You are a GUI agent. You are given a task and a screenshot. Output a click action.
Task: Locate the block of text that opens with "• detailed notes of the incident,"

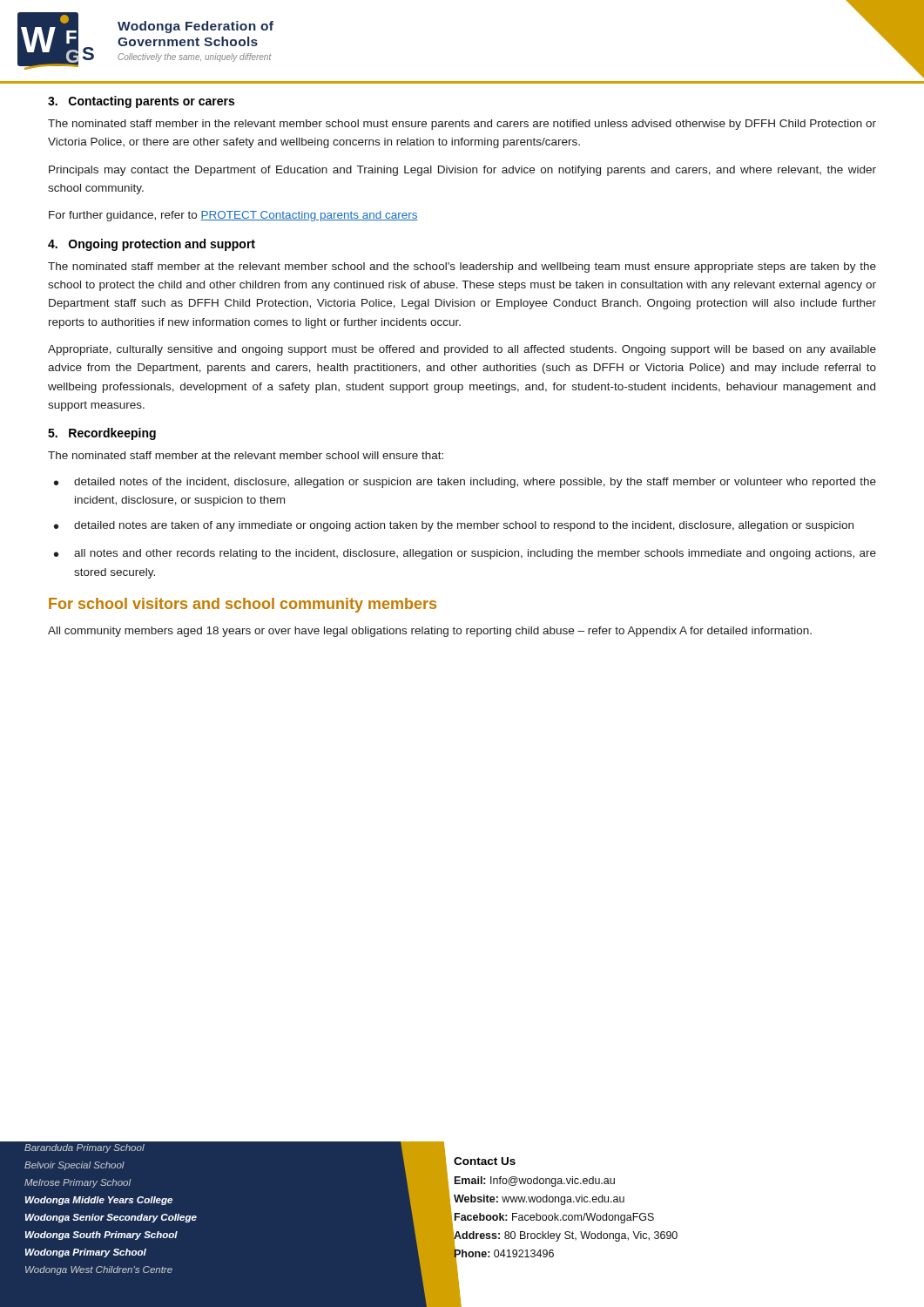(x=462, y=491)
